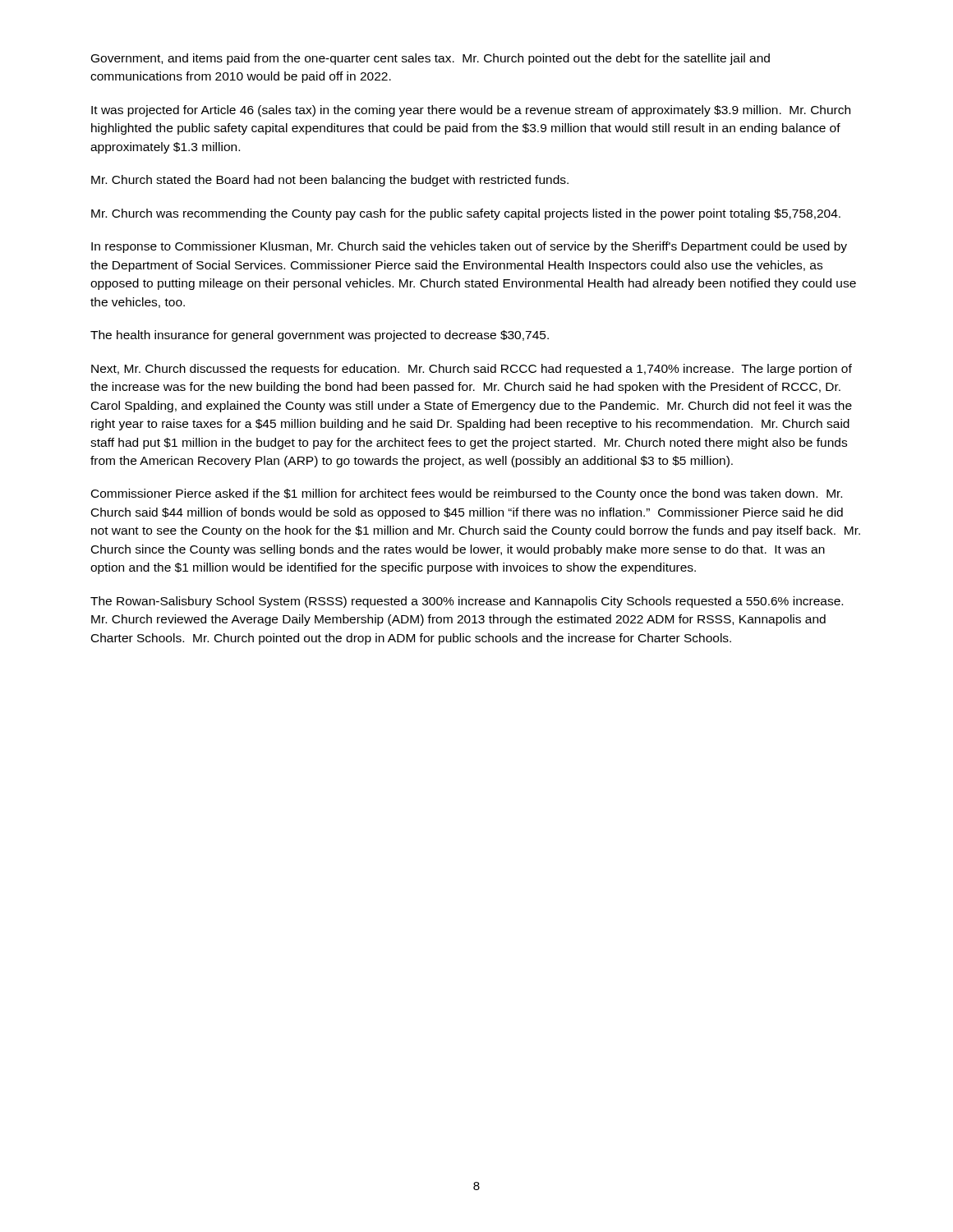Screen dimensions: 1232x953
Task: Find the text block containing "It was projected for Article 46 (sales tax)"
Action: point(471,128)
